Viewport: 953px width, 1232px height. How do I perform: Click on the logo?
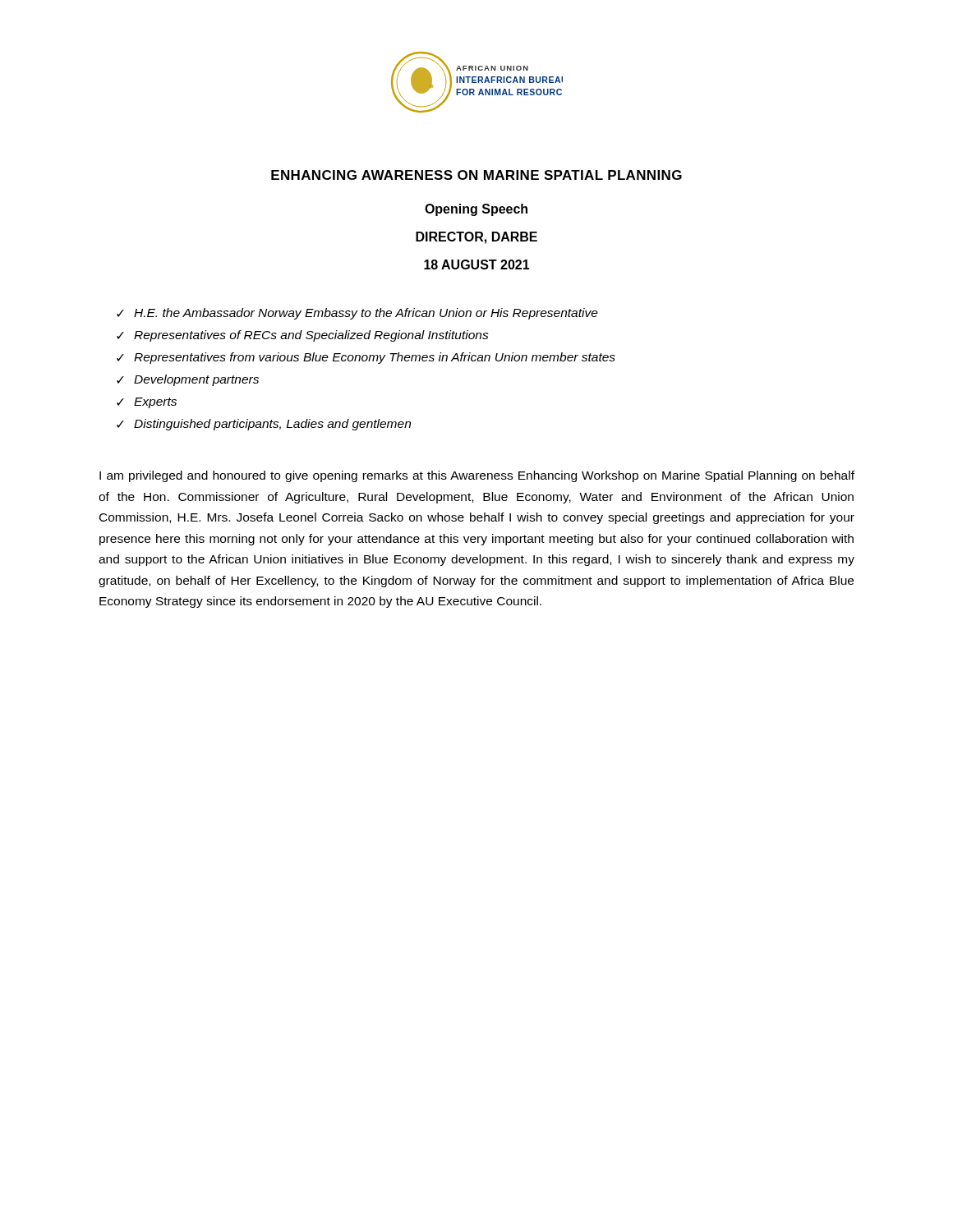click(x=476, y=84)
